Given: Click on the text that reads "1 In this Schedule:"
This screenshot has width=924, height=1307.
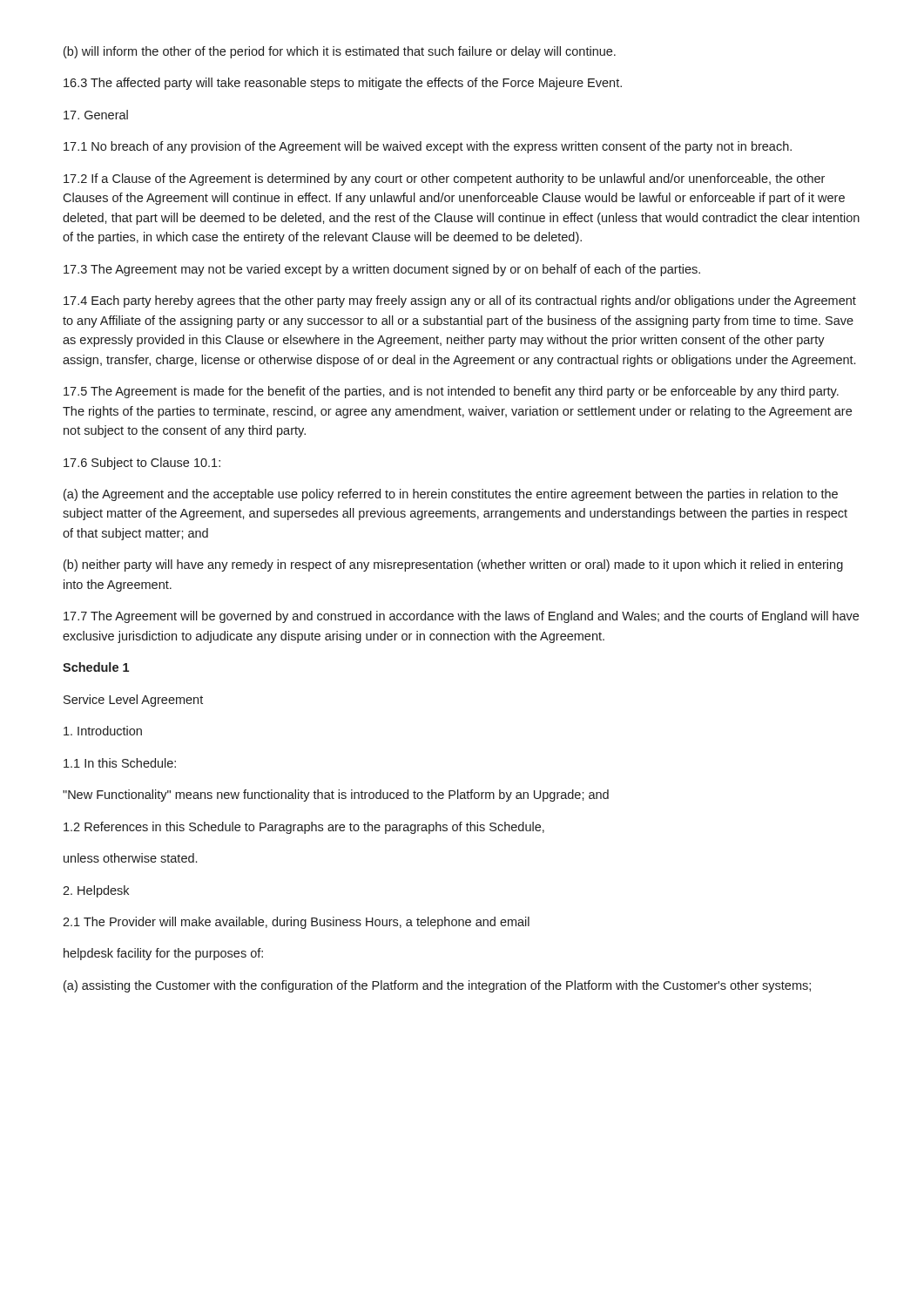Looking at the screenshot, I should (120, 763).
